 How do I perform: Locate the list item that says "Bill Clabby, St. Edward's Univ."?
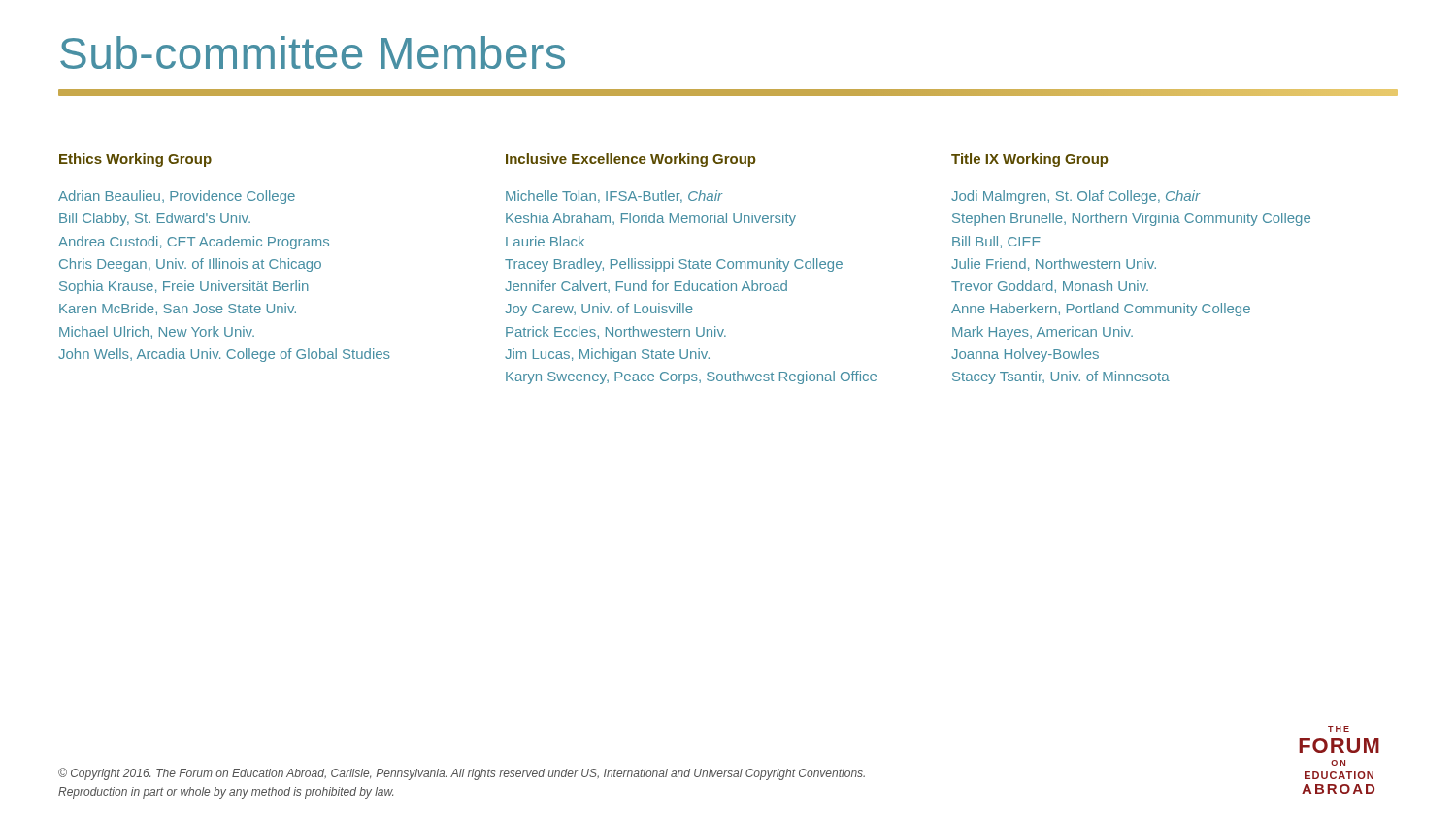[x=155, y=218]
